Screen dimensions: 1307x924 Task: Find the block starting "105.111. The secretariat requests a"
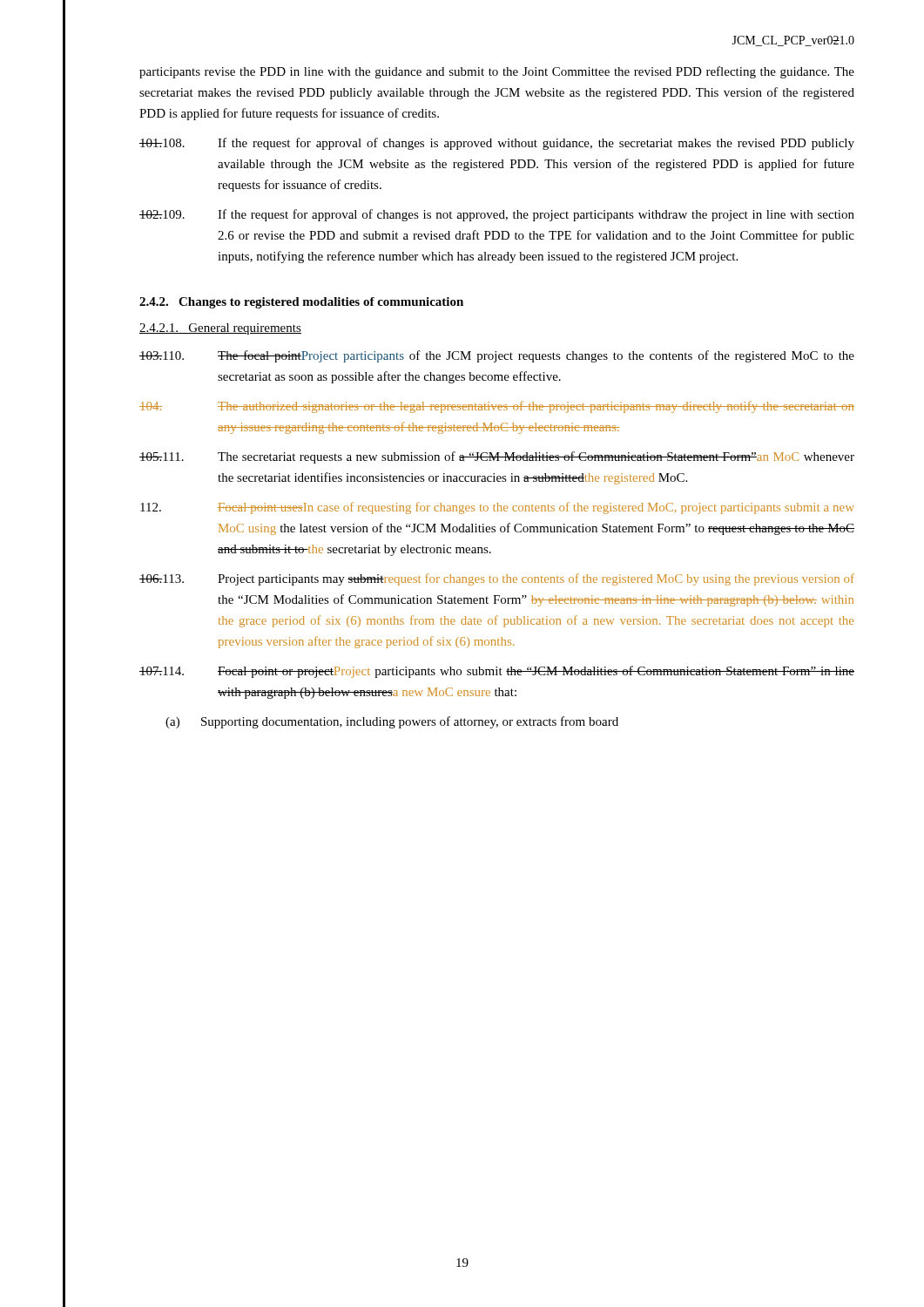tap(497, 467)
